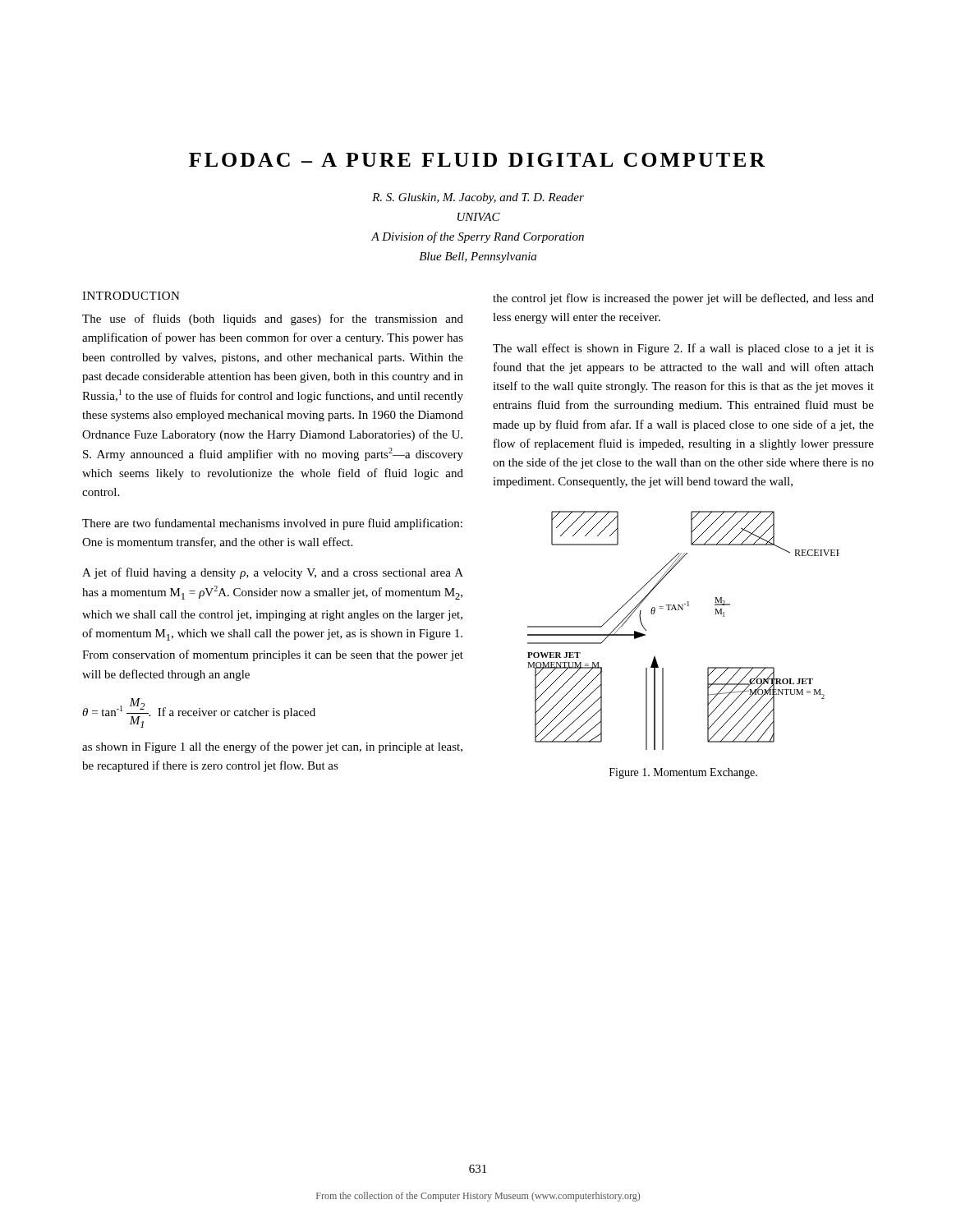Click on the block starting "θ = tan-1"

(x=199, y=713)
